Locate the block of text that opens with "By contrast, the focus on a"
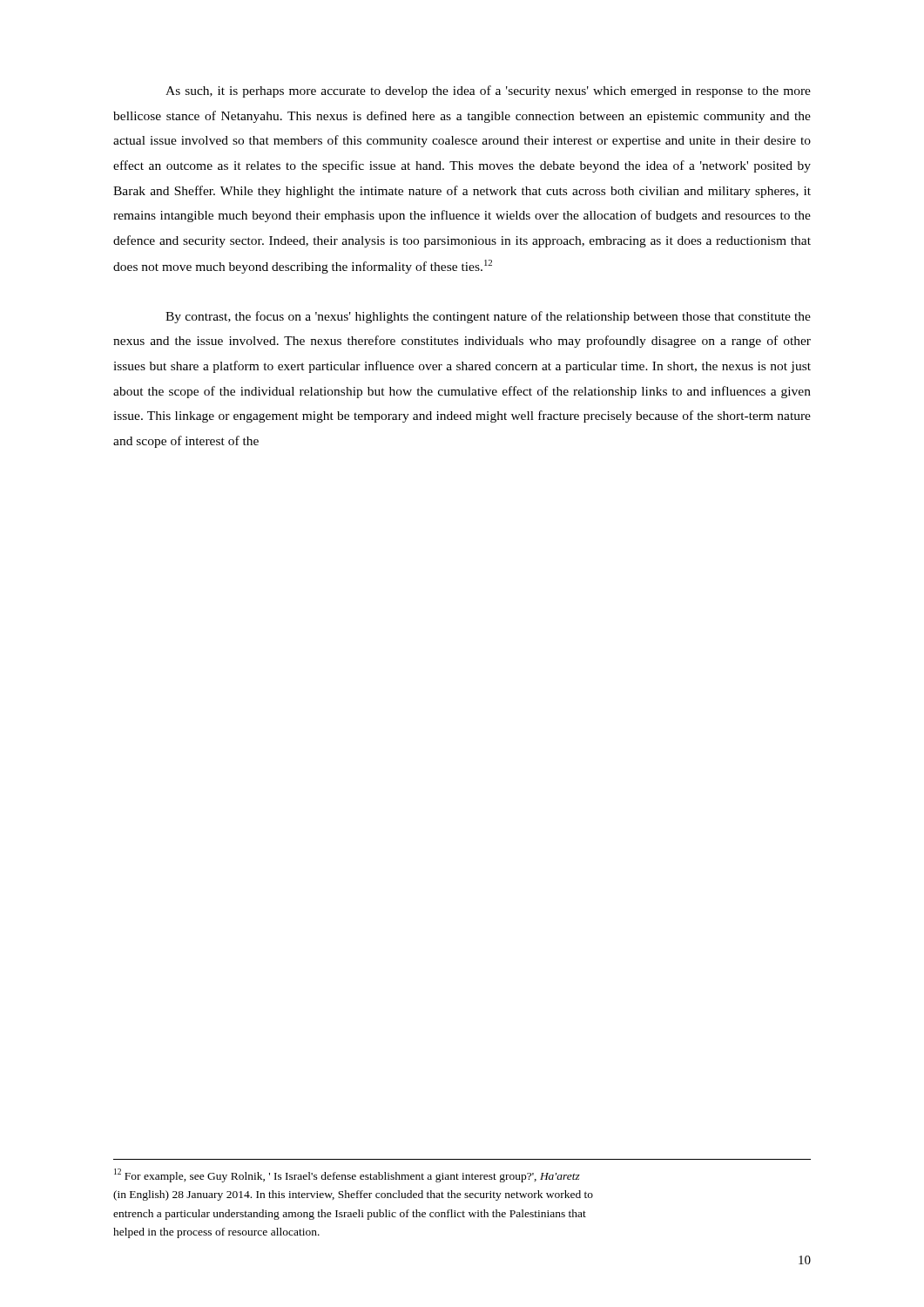This screenshot has width=924, height=1307. pyautogui.click(x=462, y=378)
